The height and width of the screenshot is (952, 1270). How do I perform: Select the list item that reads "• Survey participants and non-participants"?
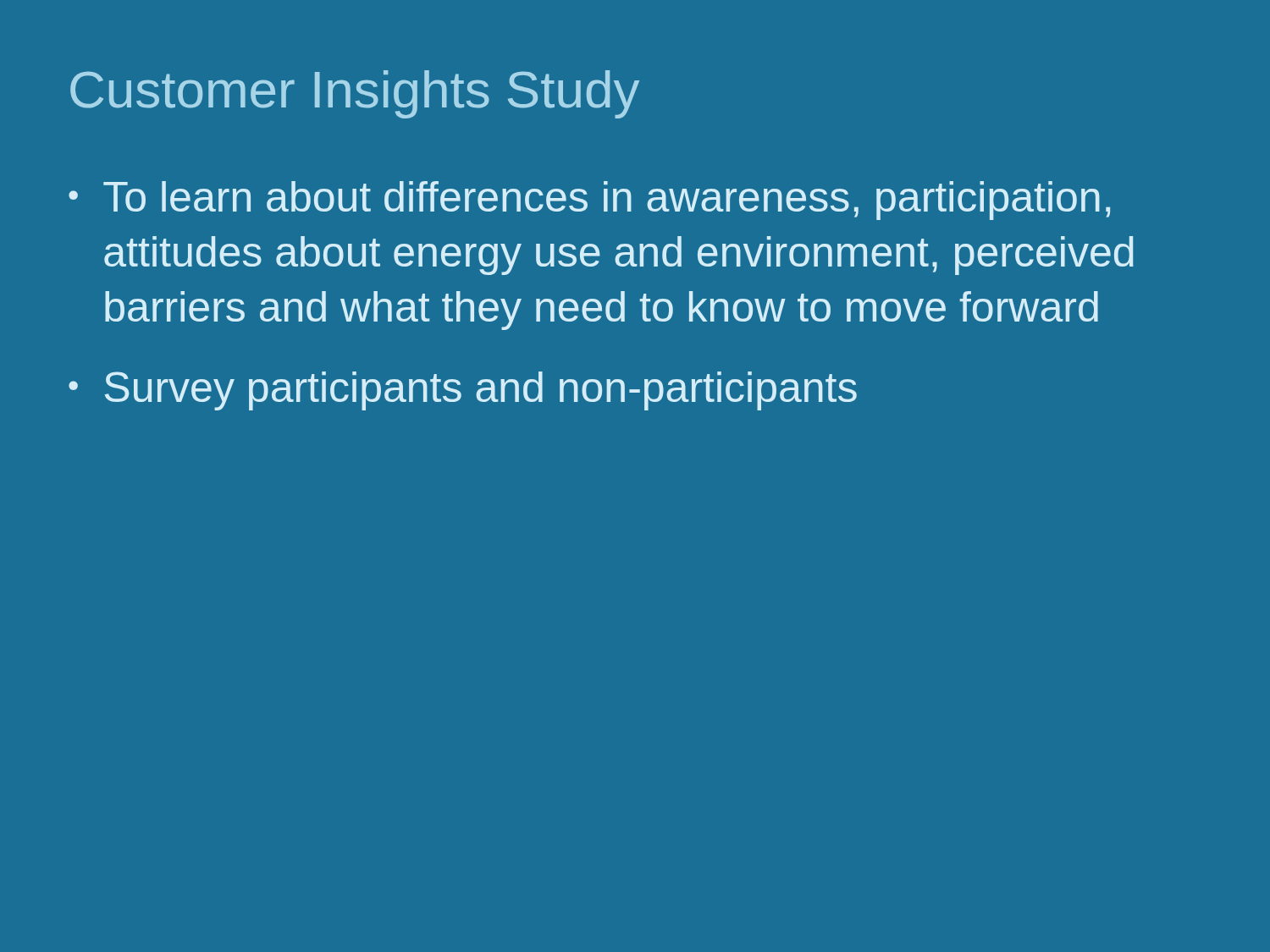point(635,388)
